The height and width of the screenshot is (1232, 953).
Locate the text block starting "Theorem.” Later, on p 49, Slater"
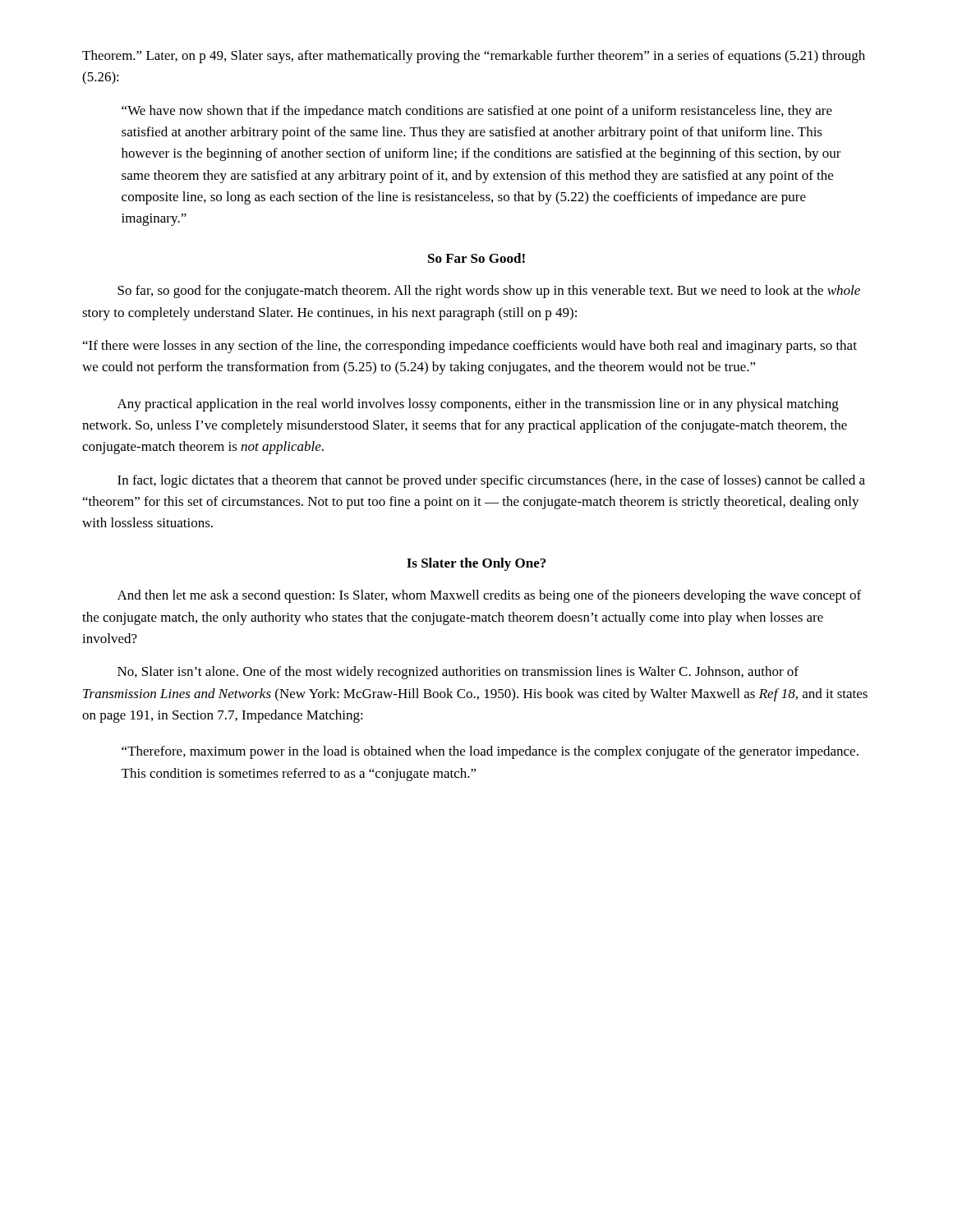click(x=474, y=66)
